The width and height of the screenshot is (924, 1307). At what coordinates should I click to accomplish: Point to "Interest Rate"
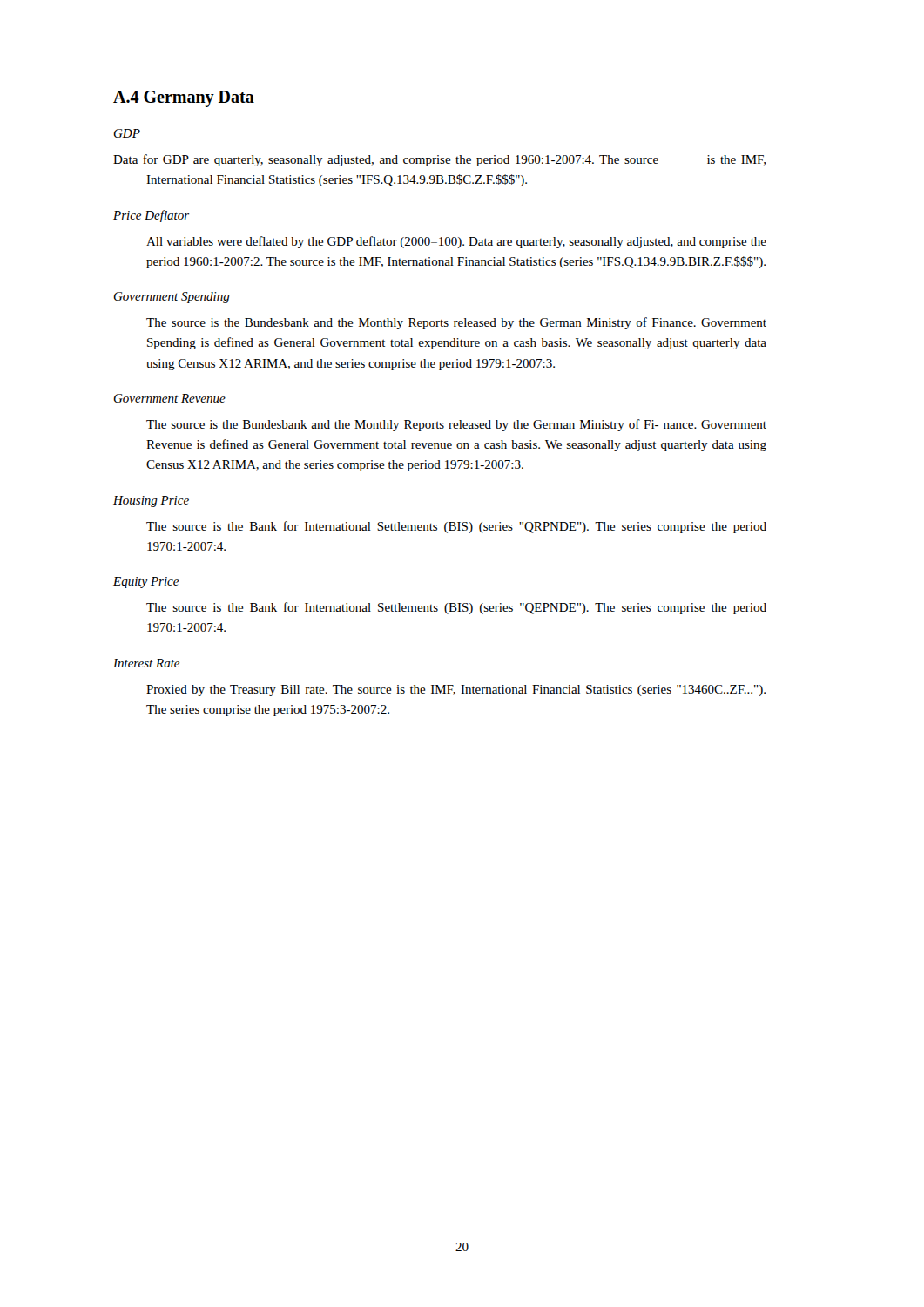pos(147,663)
